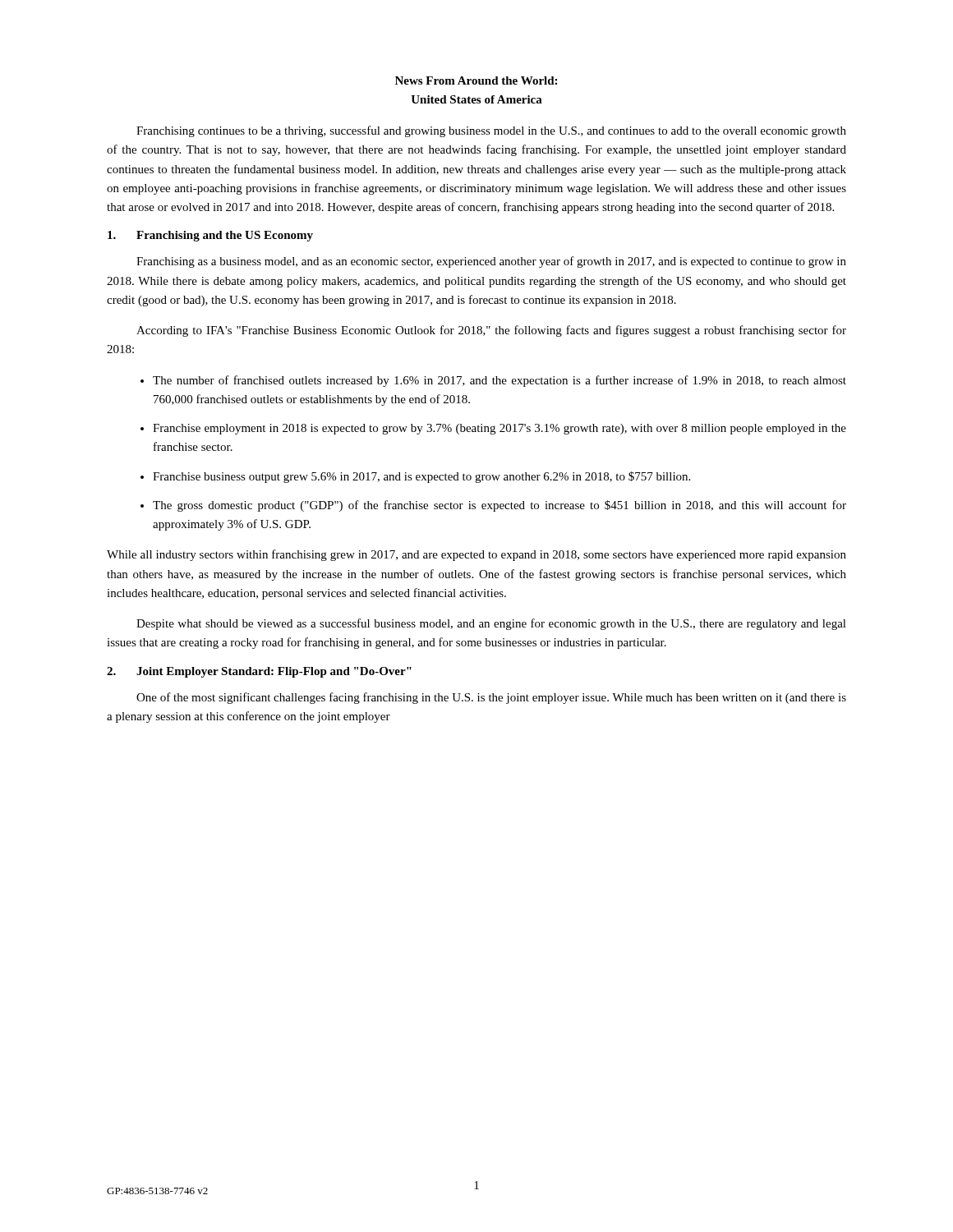Select the text starting "News From Around the World:"
The image size is (953, 1232).
pyautogui.click(x=476, y=81)
